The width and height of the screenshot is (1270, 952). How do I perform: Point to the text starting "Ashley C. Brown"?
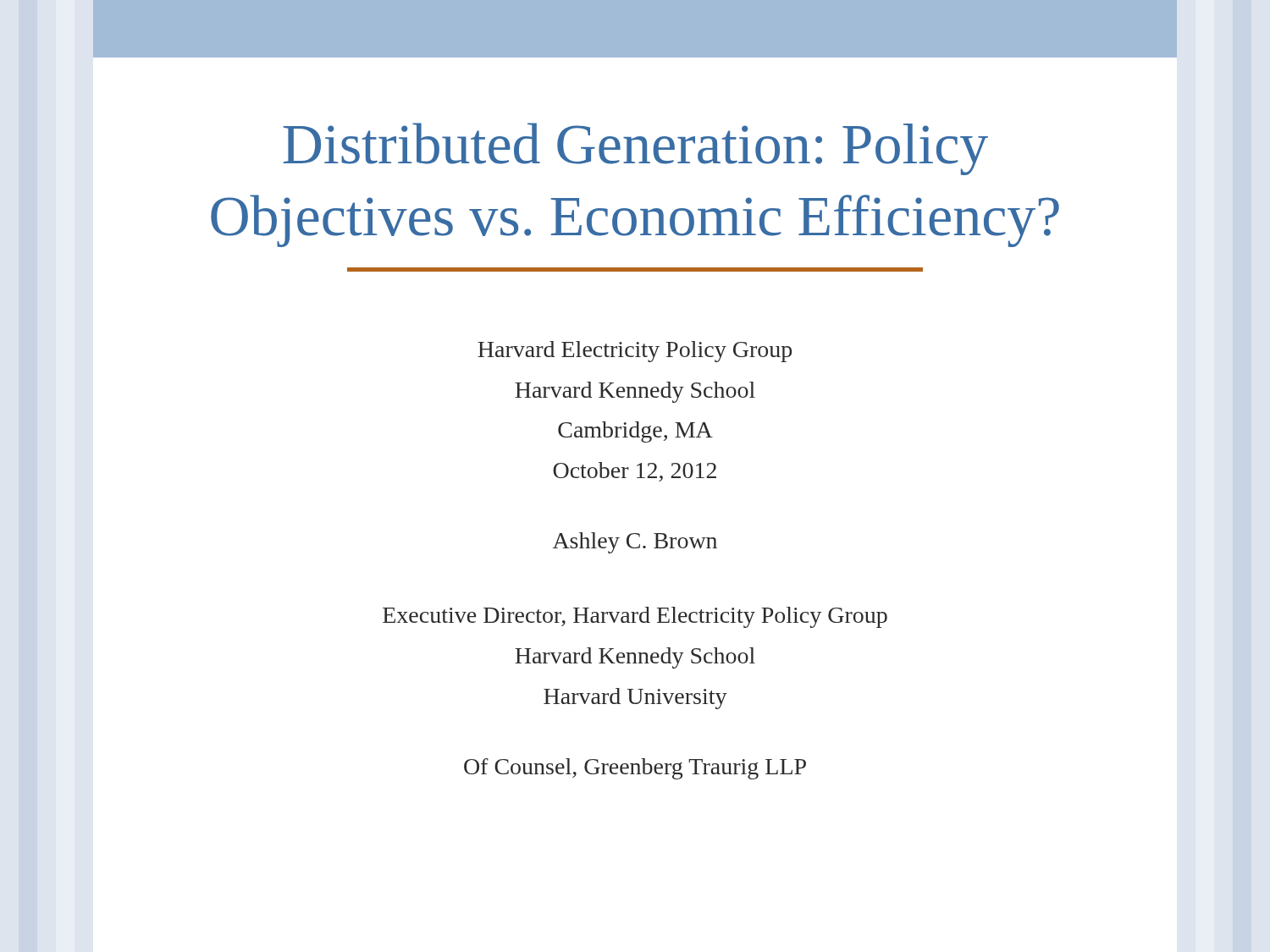click(x=635, y=541)
